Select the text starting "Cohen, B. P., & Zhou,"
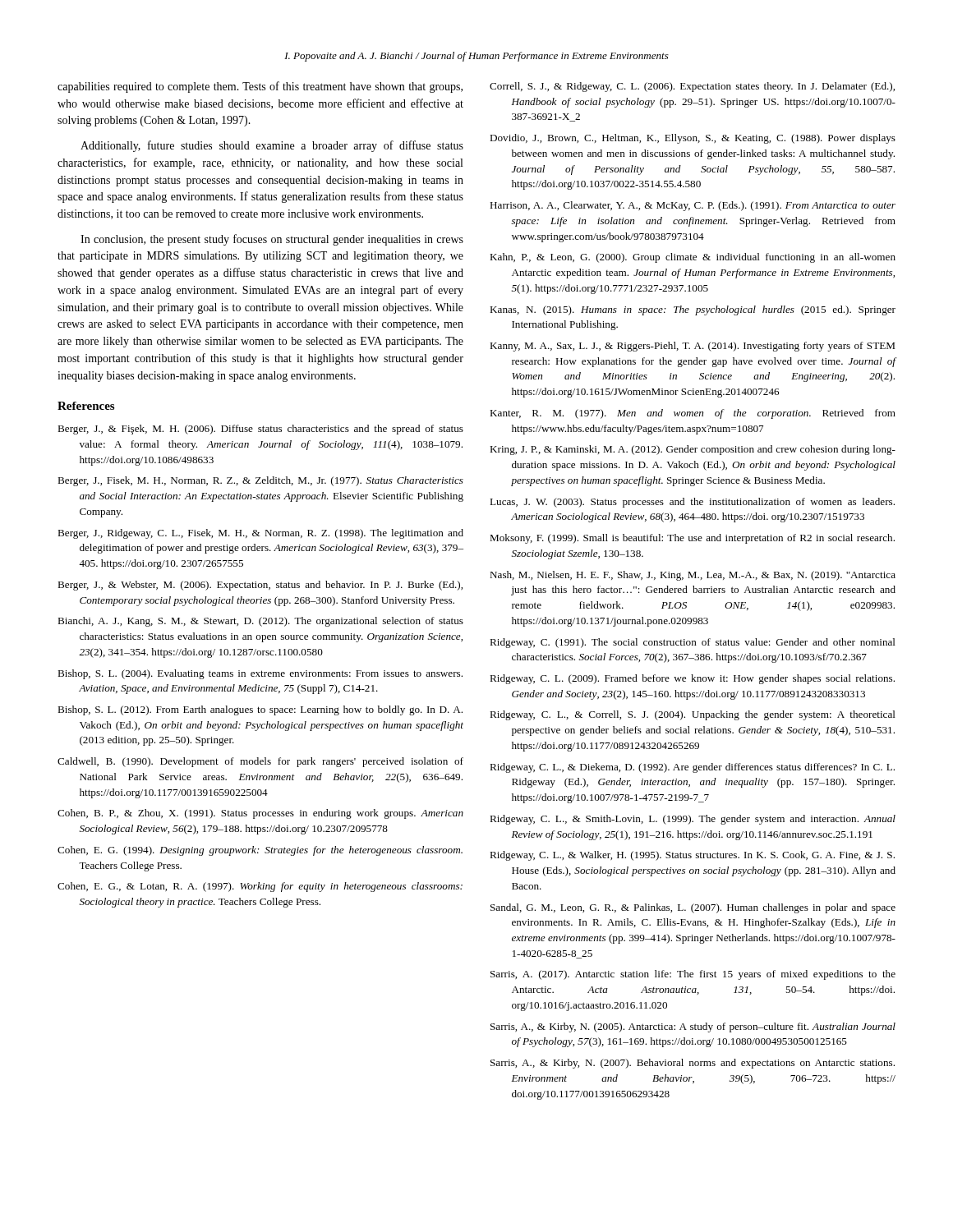The width and height of the screenshot is (953, 1232). click(x=260, y=821)
